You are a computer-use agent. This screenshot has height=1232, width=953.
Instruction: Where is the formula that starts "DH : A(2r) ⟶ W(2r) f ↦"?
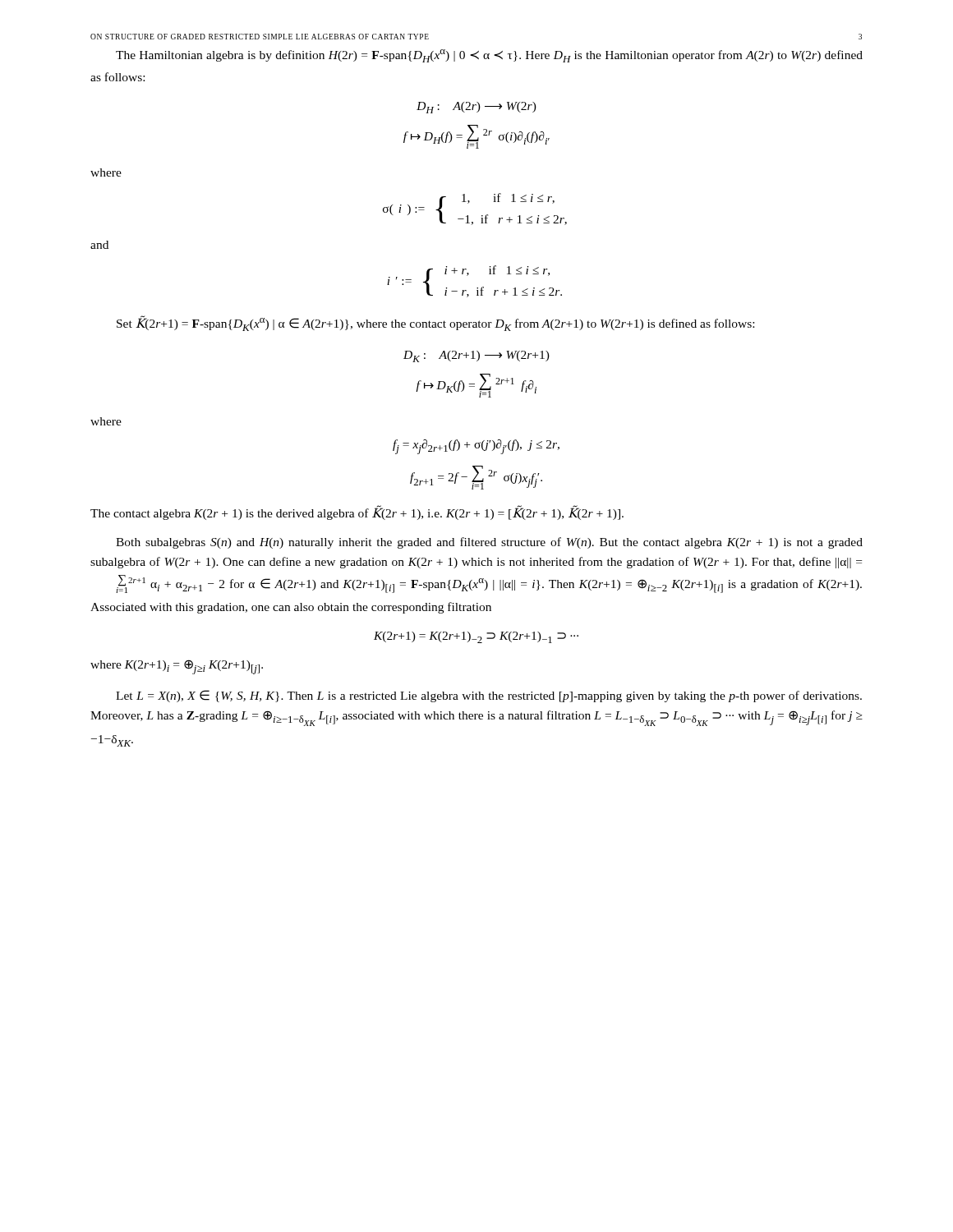coord(476,125)
